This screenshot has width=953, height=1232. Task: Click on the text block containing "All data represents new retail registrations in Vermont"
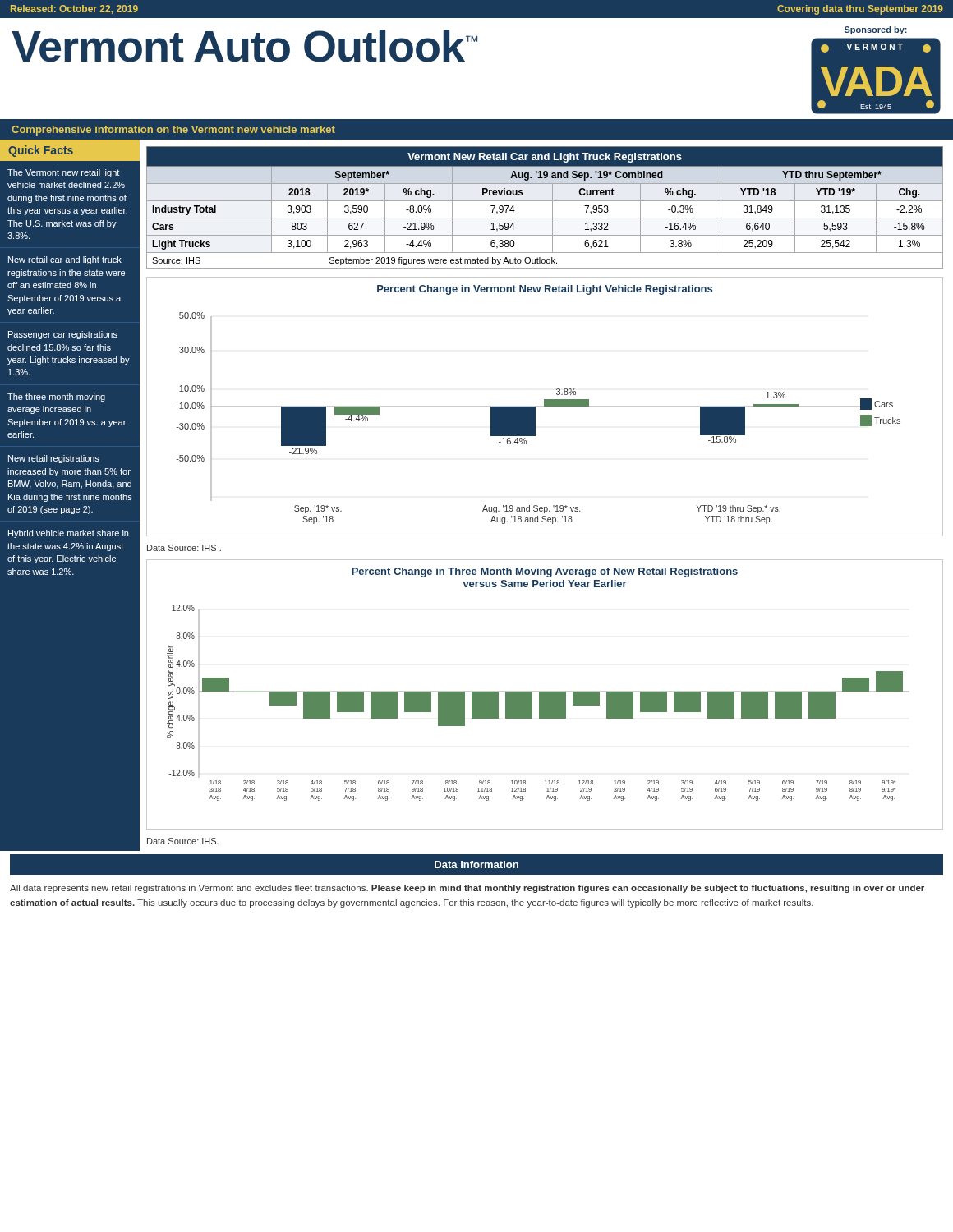(467, 895)
